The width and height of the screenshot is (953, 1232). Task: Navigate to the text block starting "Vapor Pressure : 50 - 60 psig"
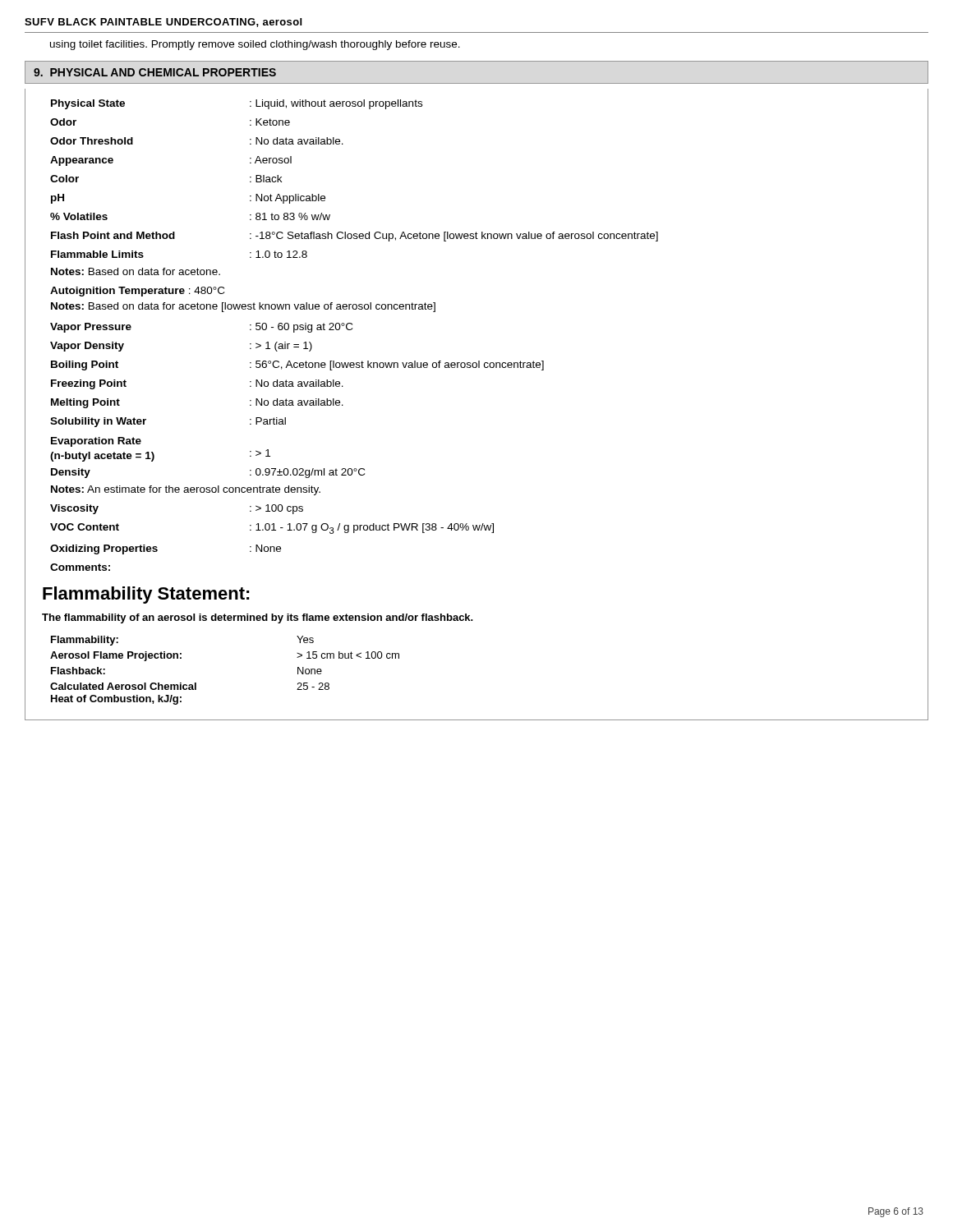64,326
